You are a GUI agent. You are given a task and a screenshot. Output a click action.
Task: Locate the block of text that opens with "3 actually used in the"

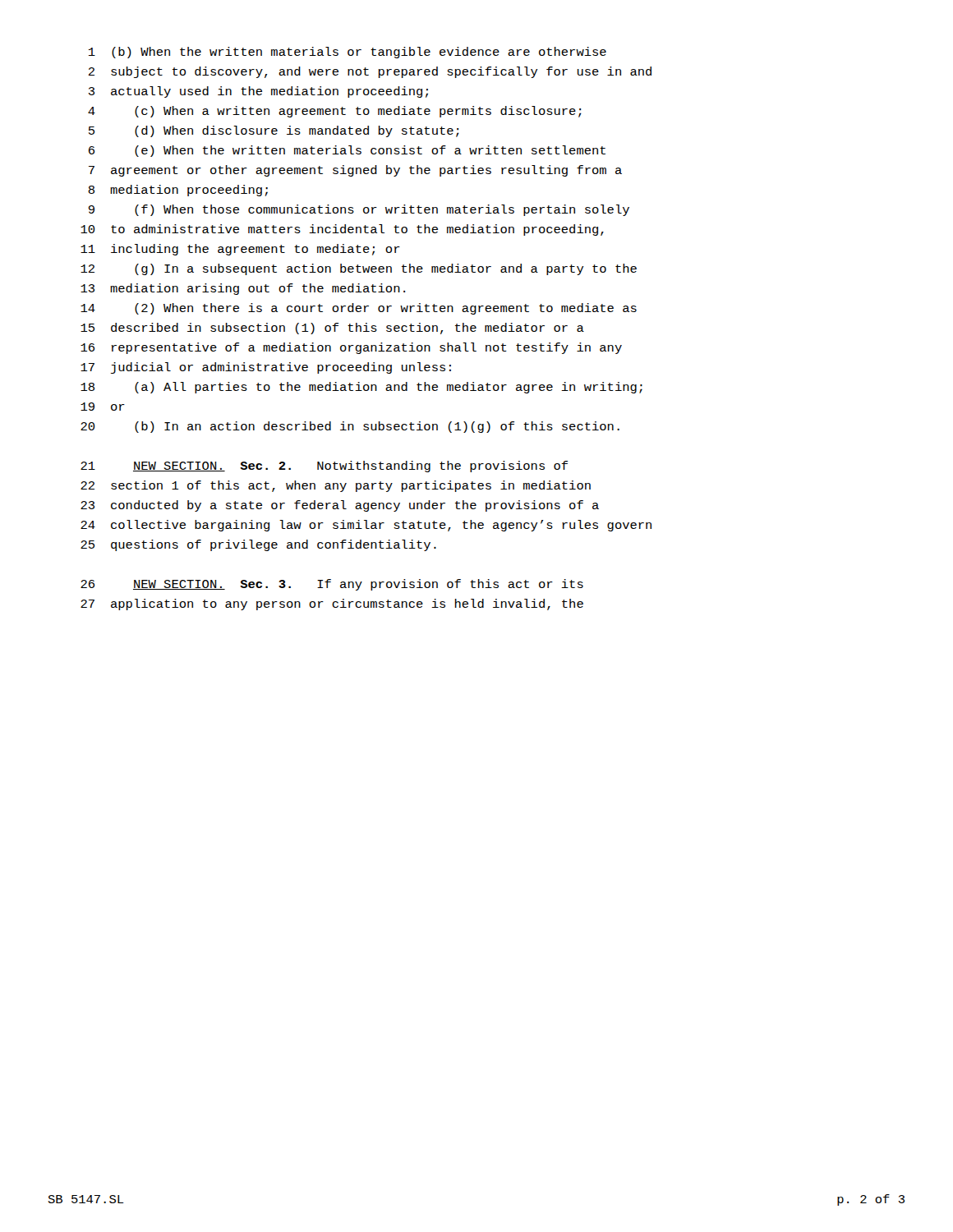click(x=258, y=92)
